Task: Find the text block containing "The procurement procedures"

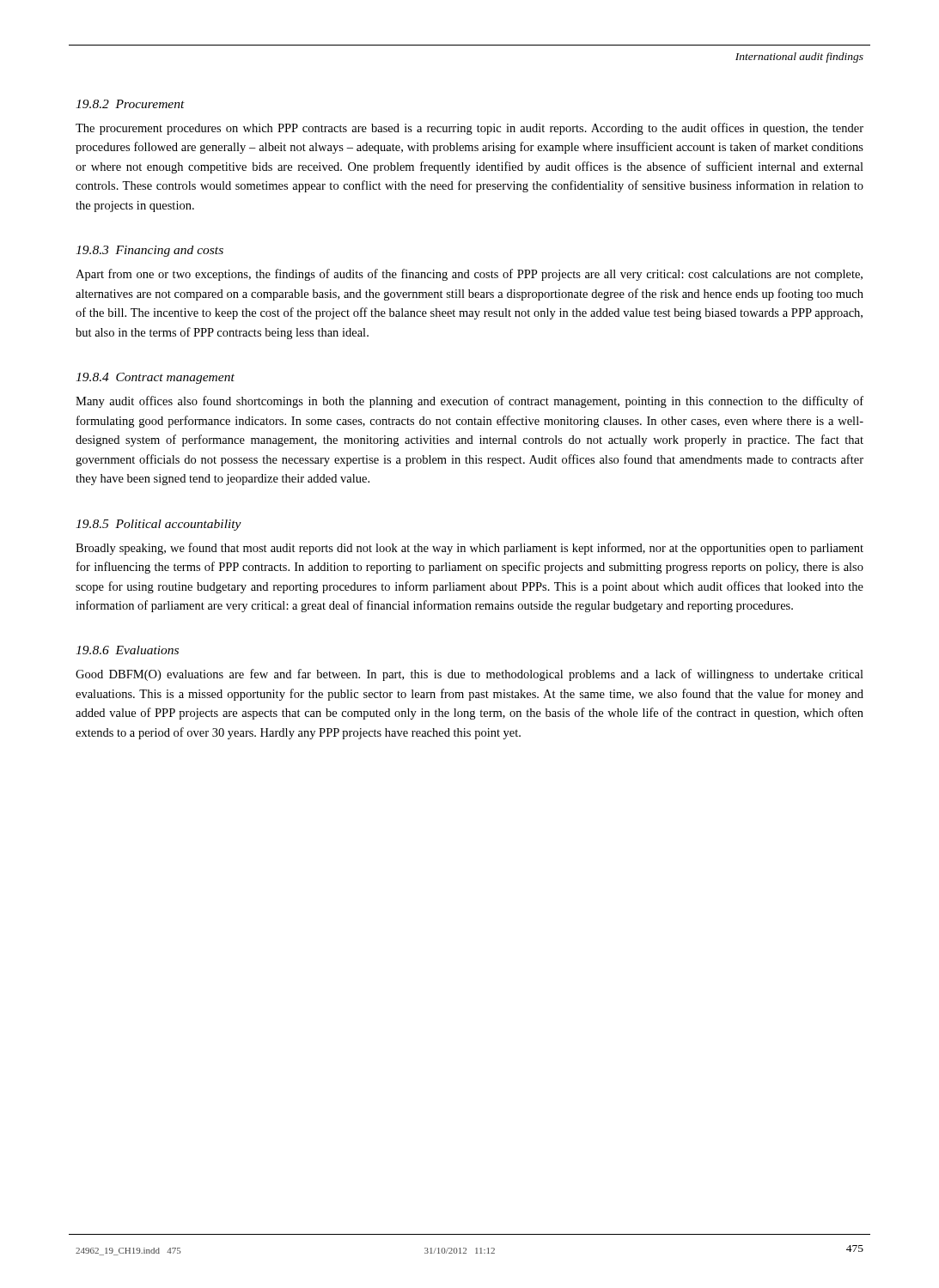Action: (x=470, y=167)
